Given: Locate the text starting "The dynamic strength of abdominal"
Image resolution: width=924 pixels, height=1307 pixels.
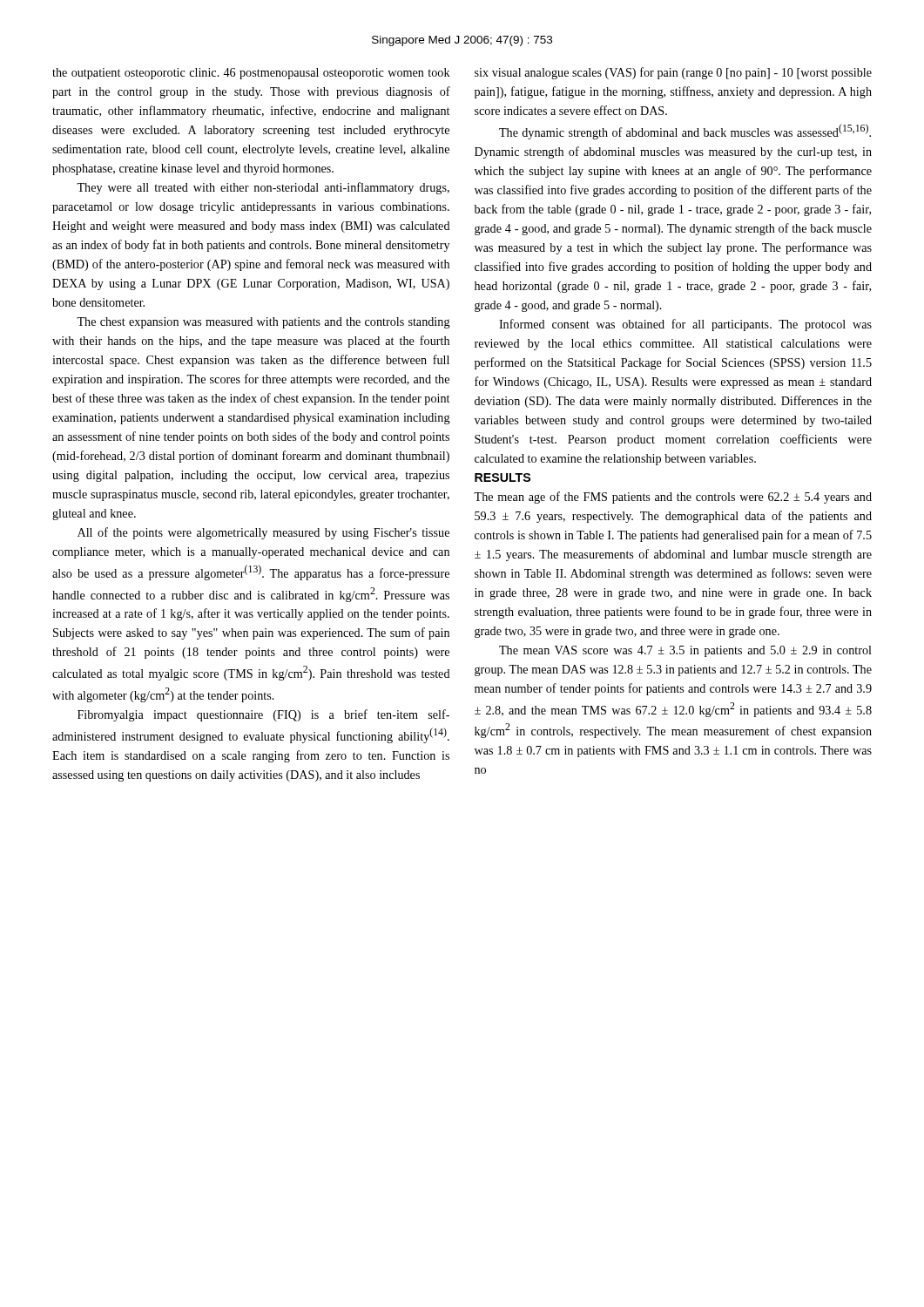Looking at the screenshot, I should [673, 217].
